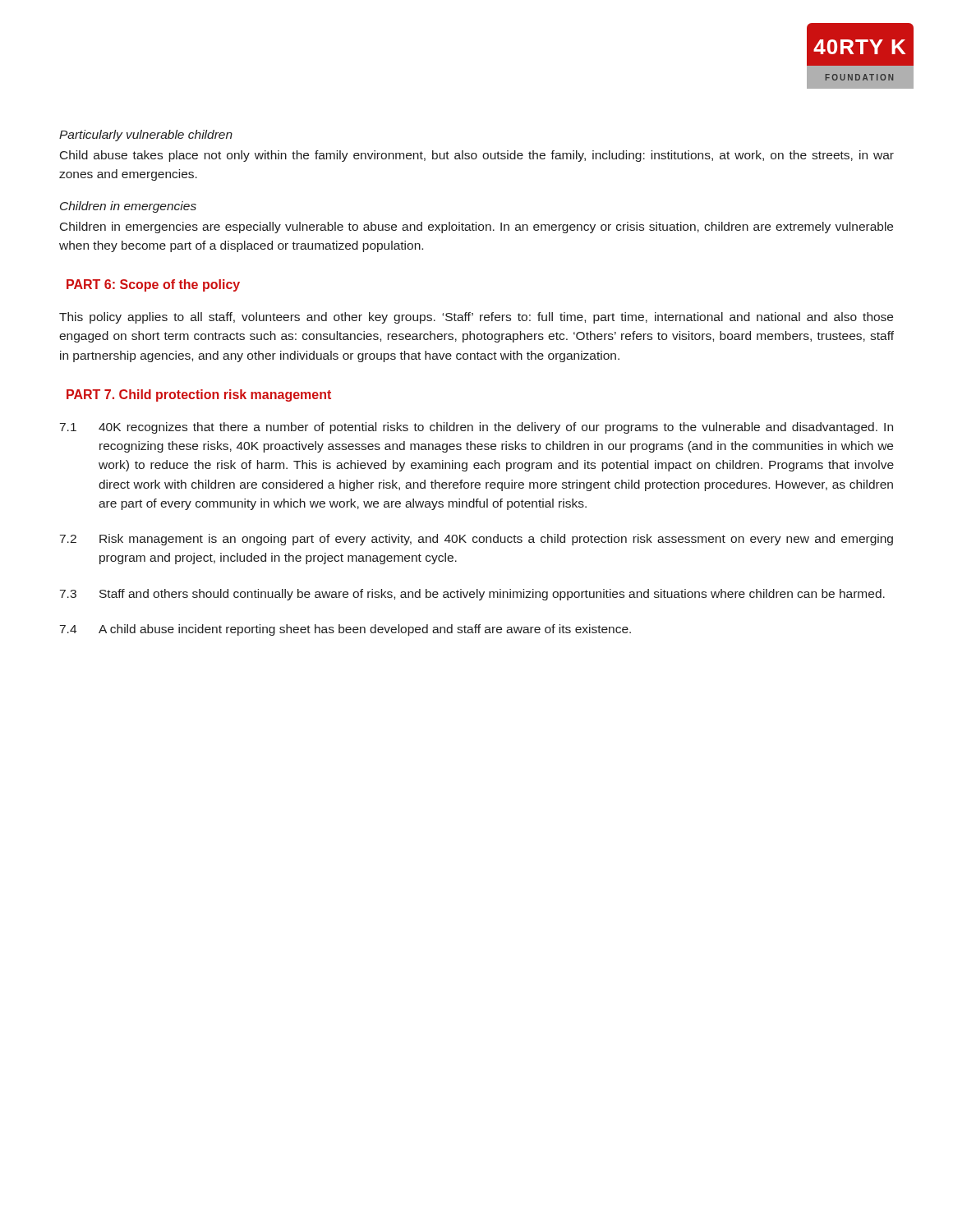
Task: Find the logo
Action: pos(860,56)
